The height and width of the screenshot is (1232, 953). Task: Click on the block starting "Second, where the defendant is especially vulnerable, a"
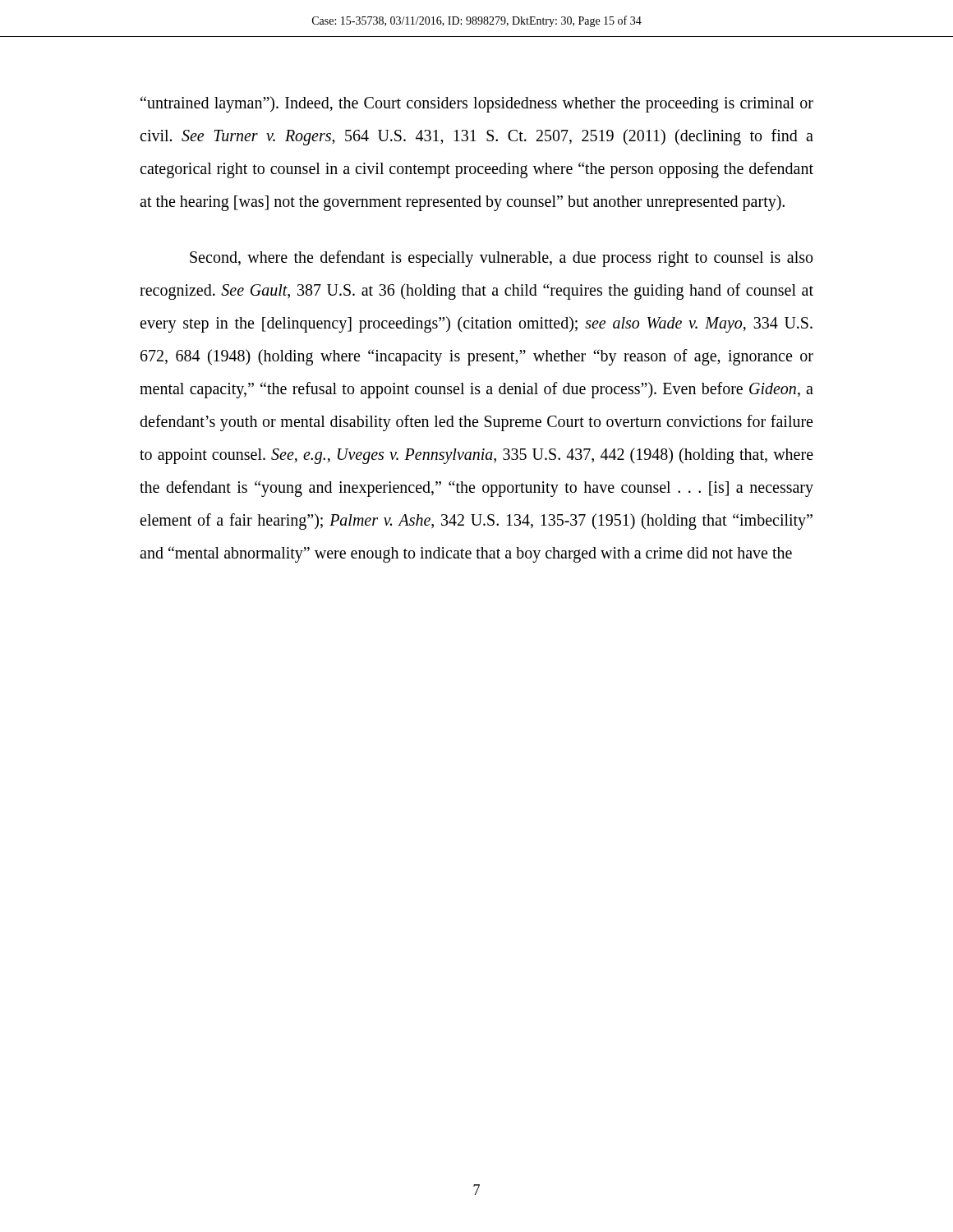click(x=476, y=405)
